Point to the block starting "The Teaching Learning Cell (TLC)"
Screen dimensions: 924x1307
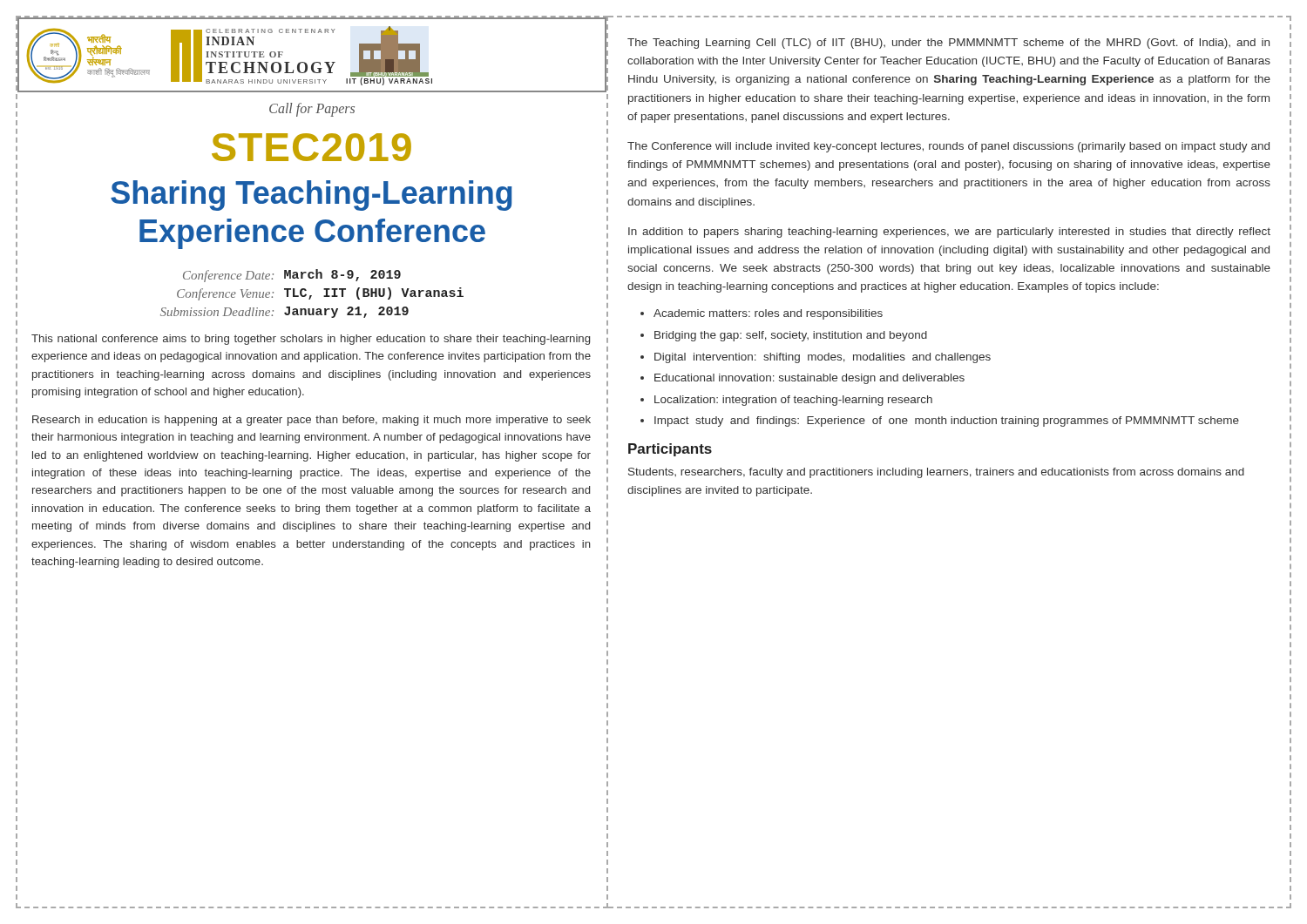click(949, 79)
